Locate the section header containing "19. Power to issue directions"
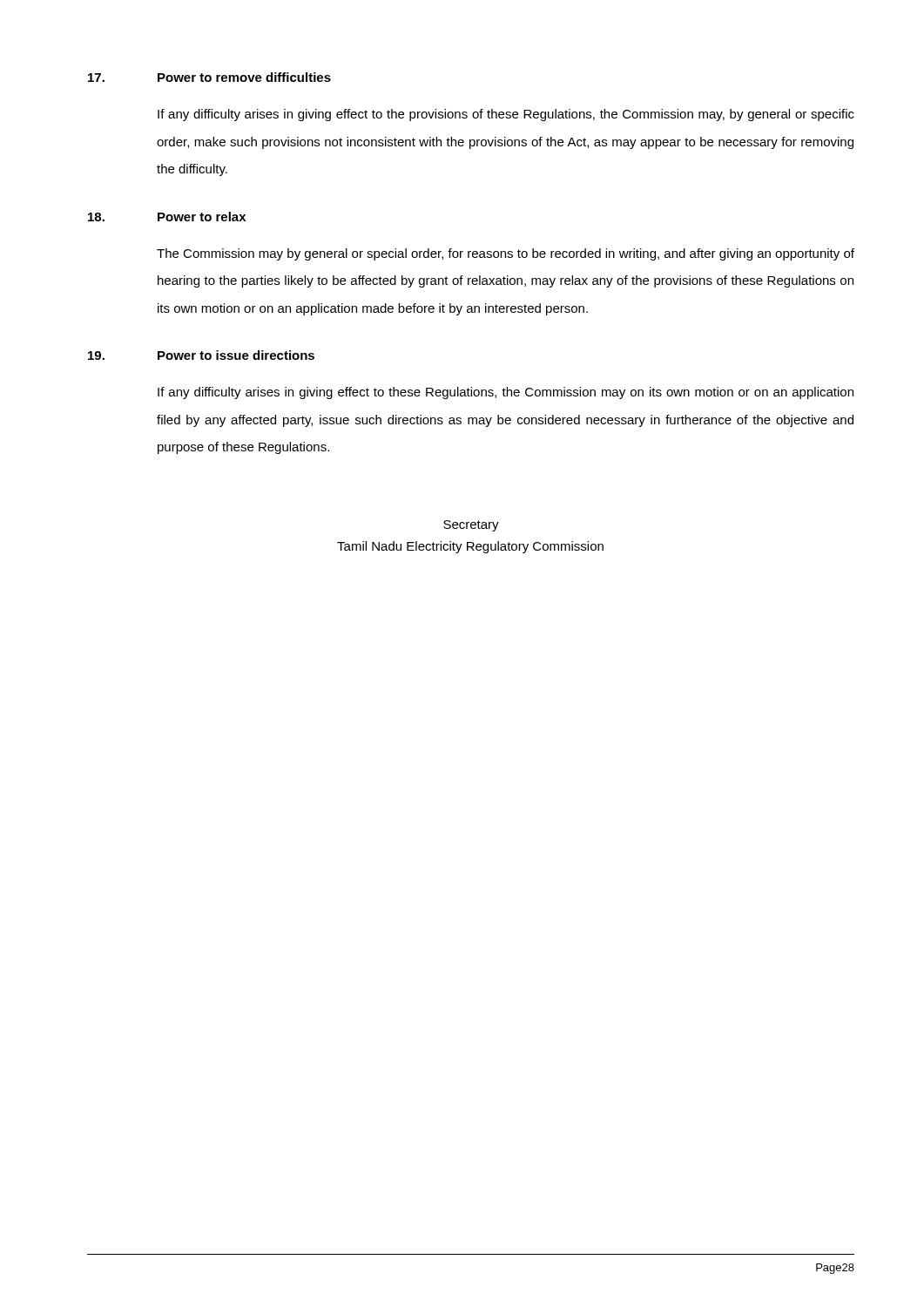 201,355
